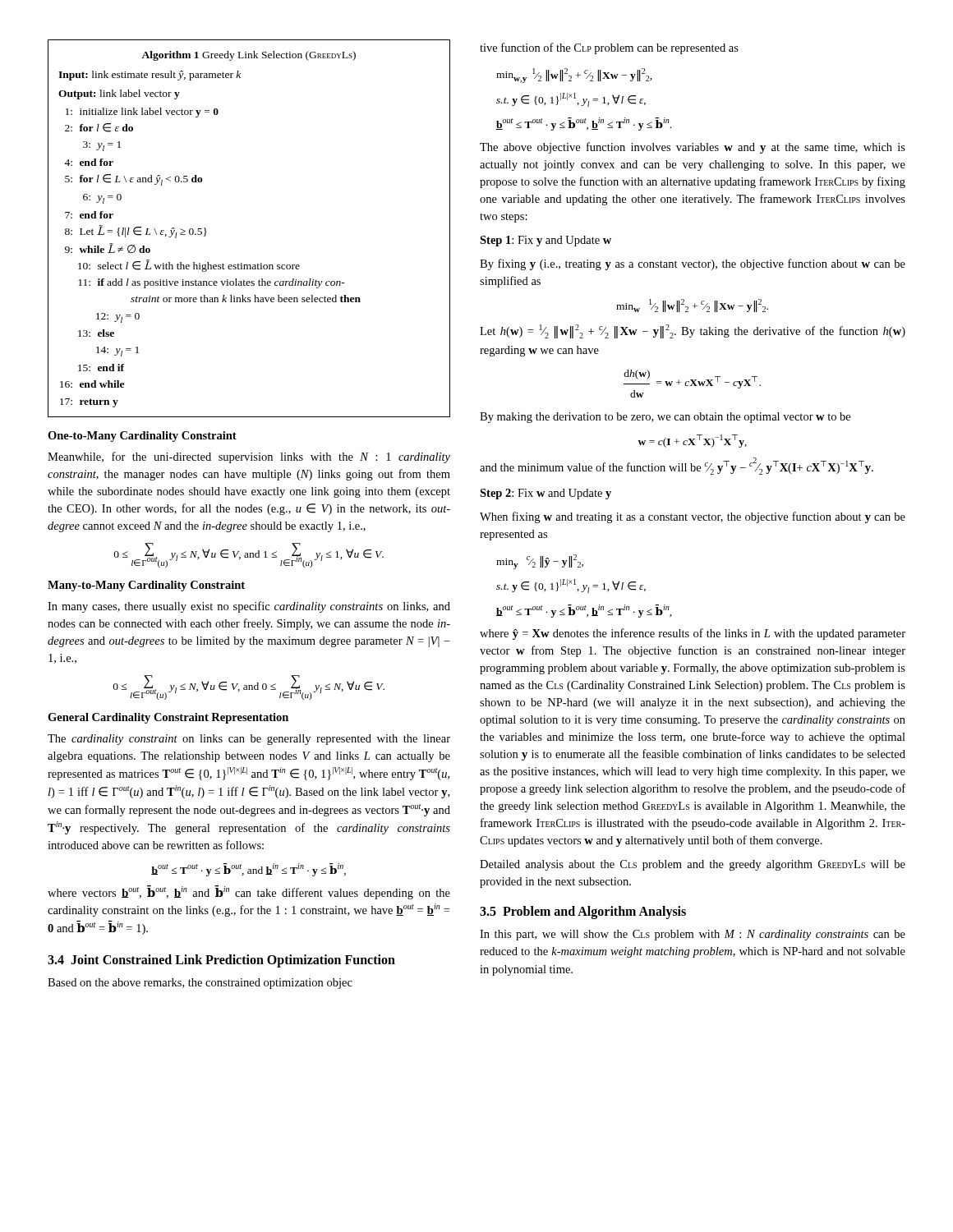Find the block on this page that starts "where ŷ = Xw denotes the"
The width and height of the screenshot is (953, 1232).
693,758
